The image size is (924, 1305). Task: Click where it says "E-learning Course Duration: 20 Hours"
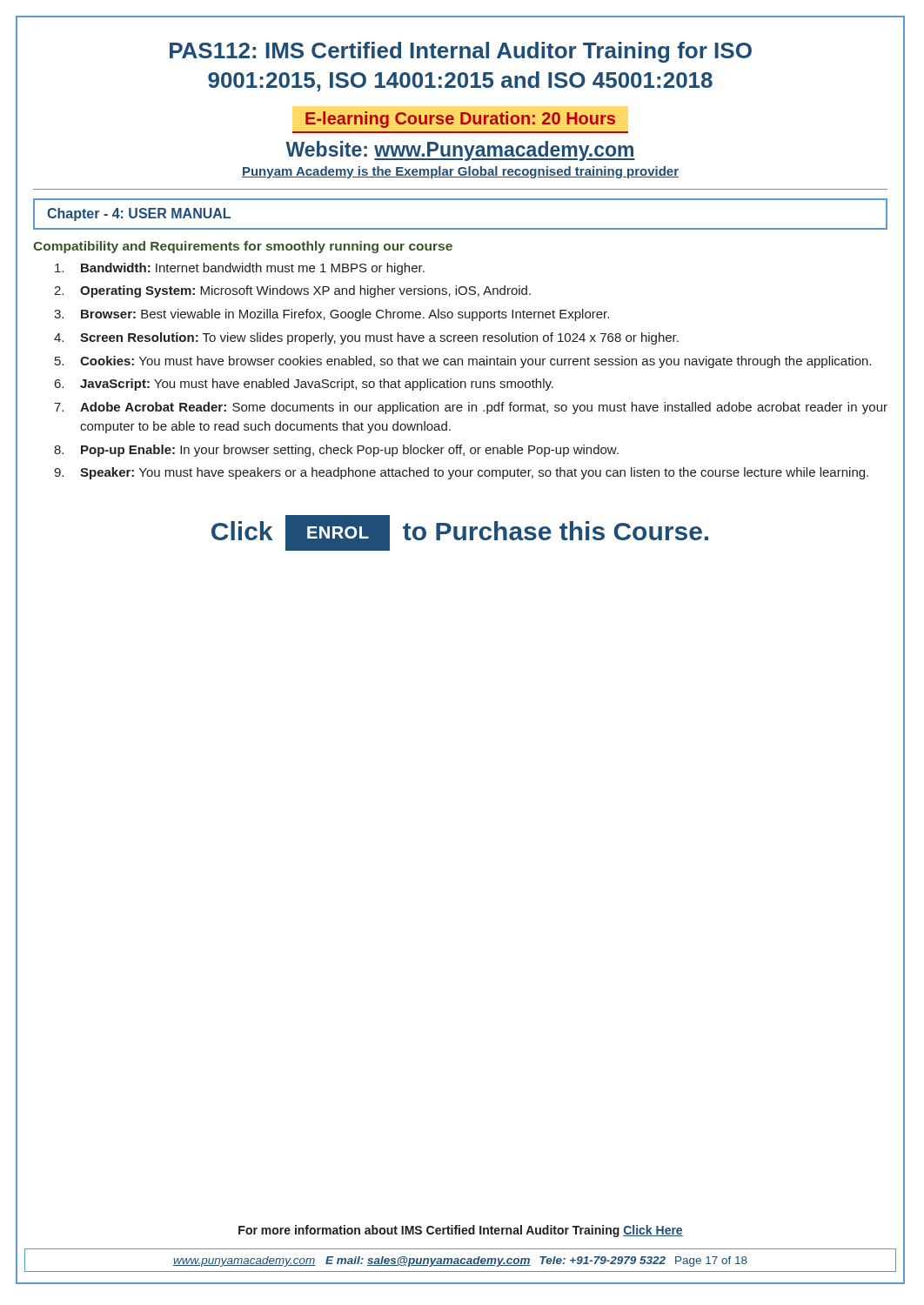(460, 119)
